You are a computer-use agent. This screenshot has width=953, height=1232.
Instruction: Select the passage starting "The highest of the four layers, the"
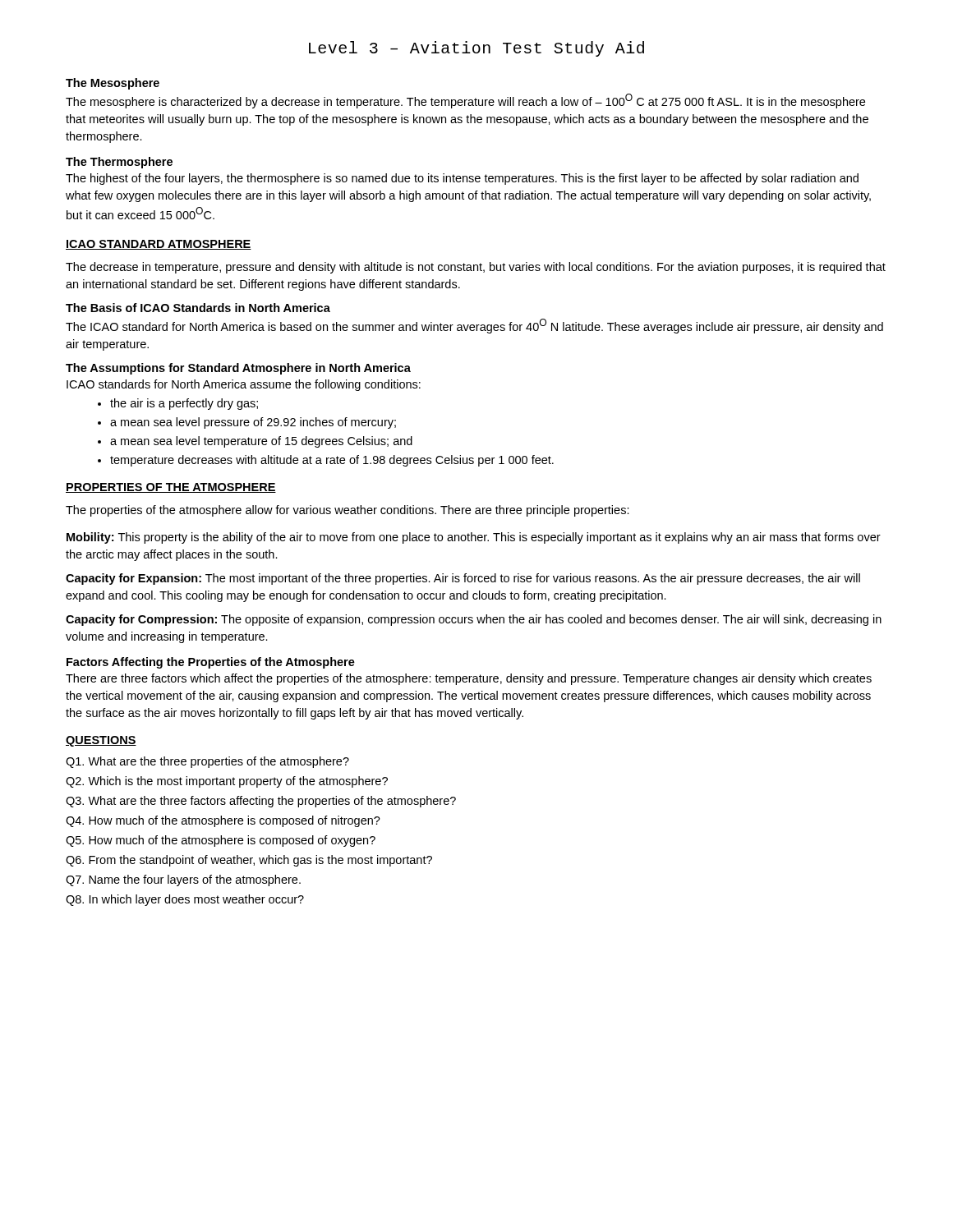tap(469, 197)
